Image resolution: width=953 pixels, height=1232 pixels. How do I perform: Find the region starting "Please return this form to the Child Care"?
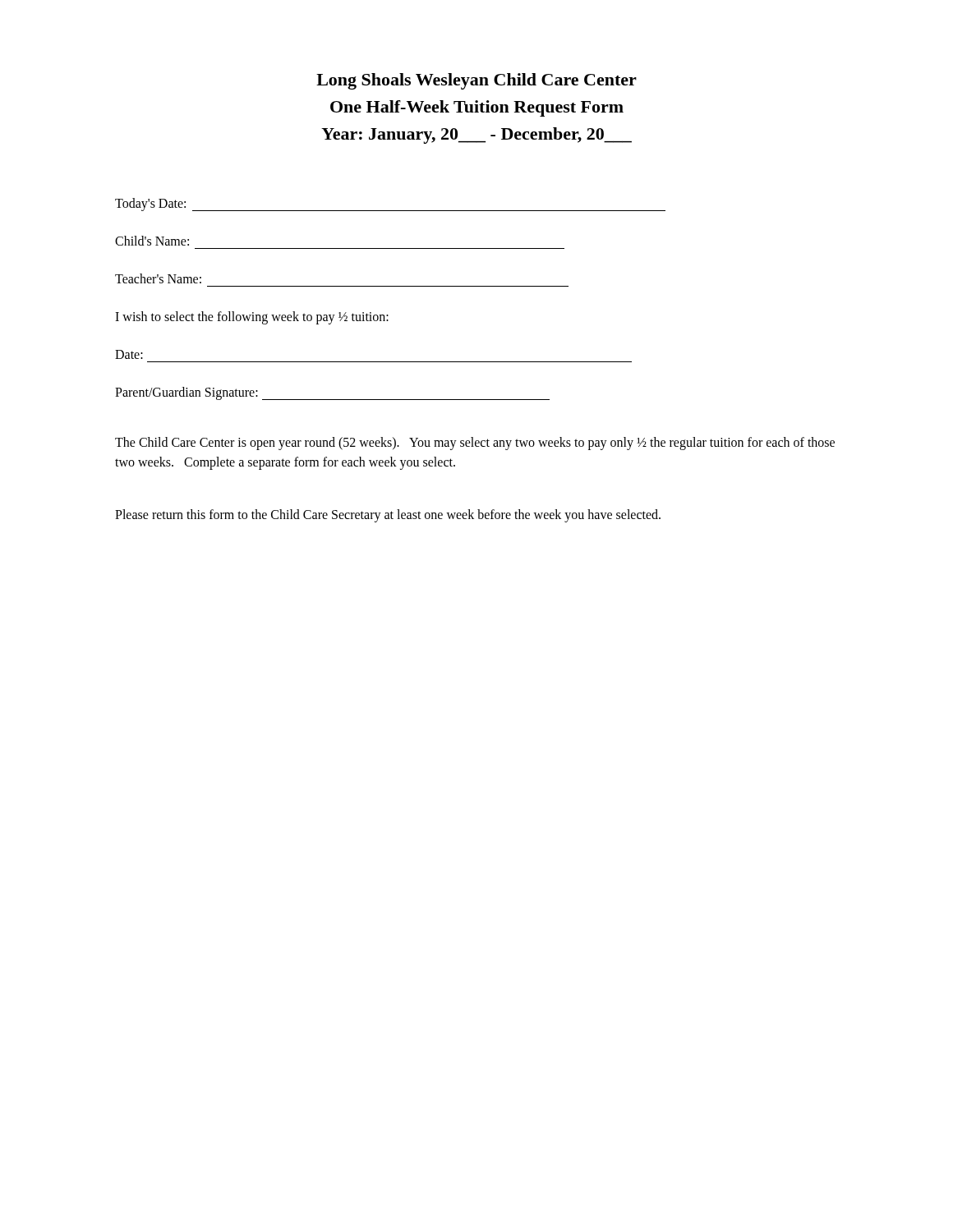coord(388,515)
